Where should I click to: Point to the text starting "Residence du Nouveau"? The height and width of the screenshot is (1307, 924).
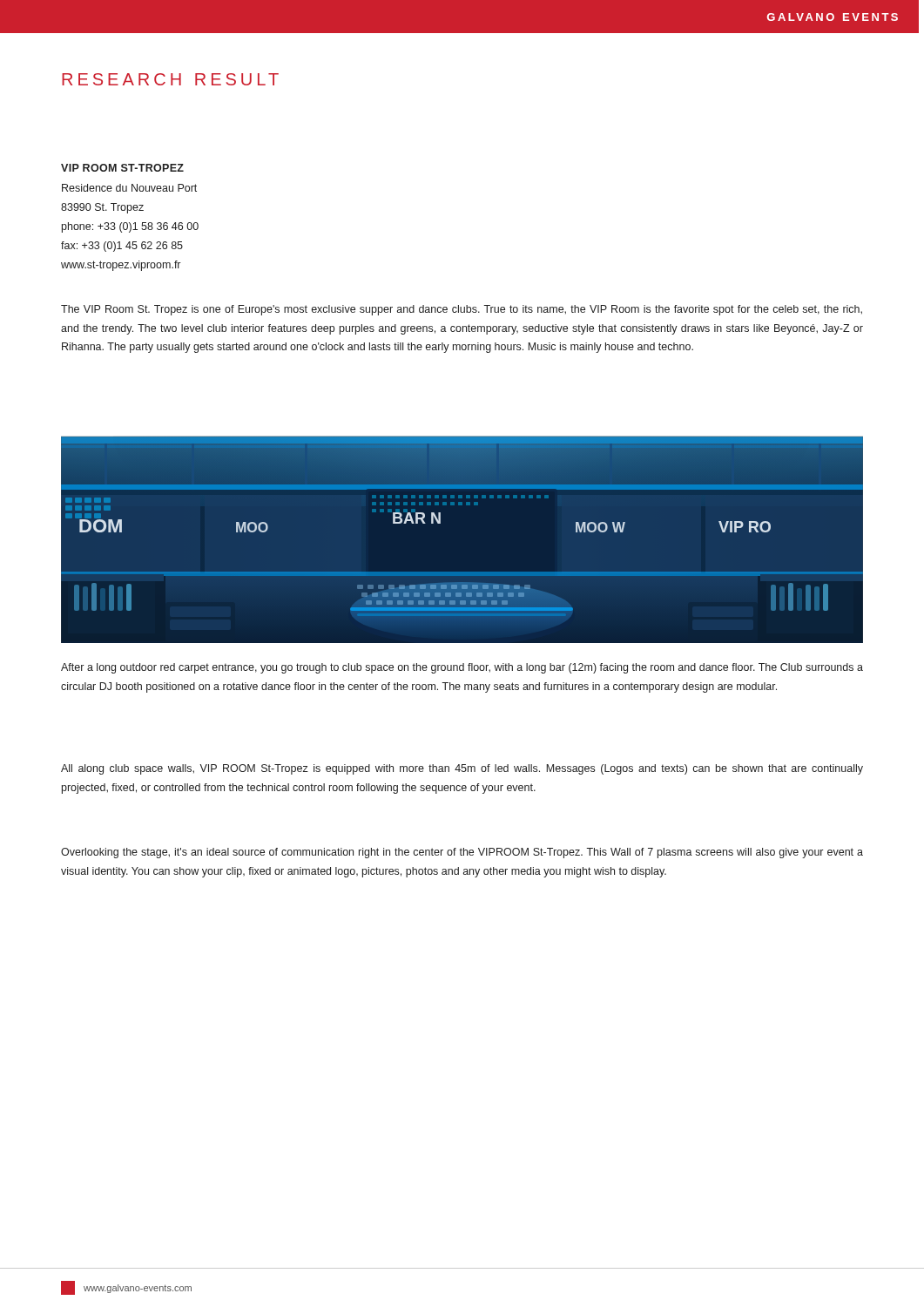(x=130, y=226)
